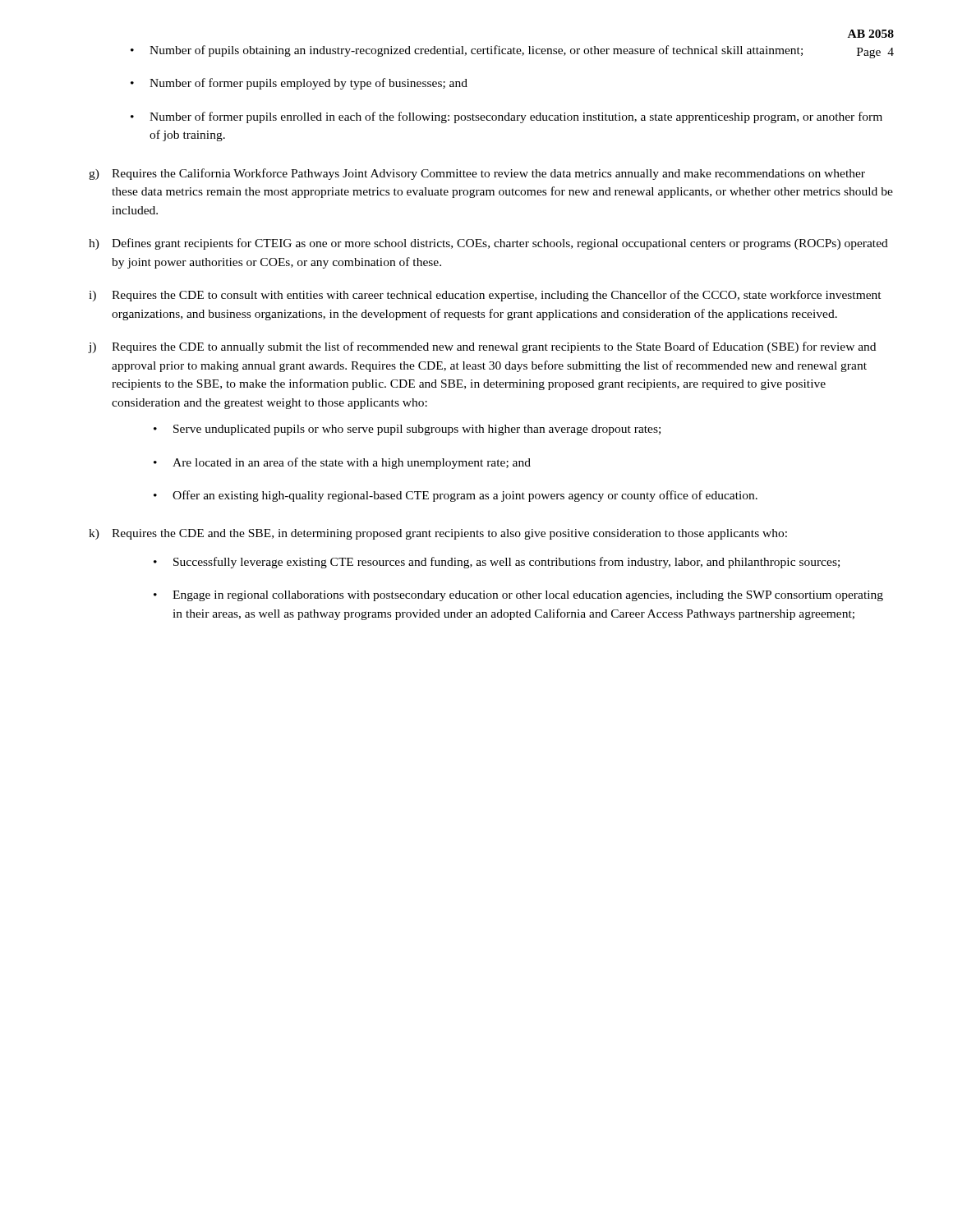Viewport: 953px width, 1232px height.
Task: Locate the block starting "• Are located in an"
Action: (523, 462)
